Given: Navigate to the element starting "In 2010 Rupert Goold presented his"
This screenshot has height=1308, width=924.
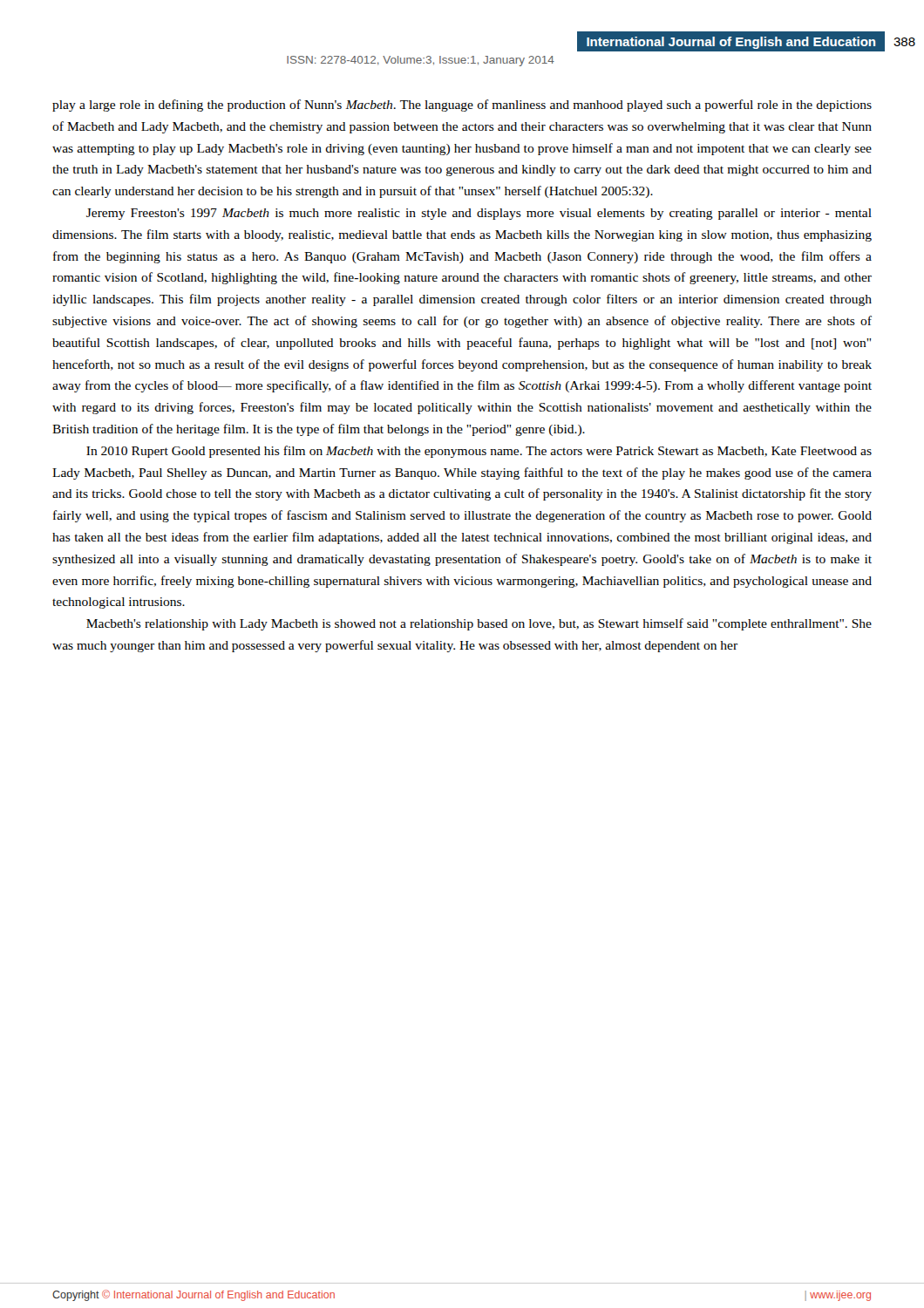Looking at the screenshot, I should point(462,527).
